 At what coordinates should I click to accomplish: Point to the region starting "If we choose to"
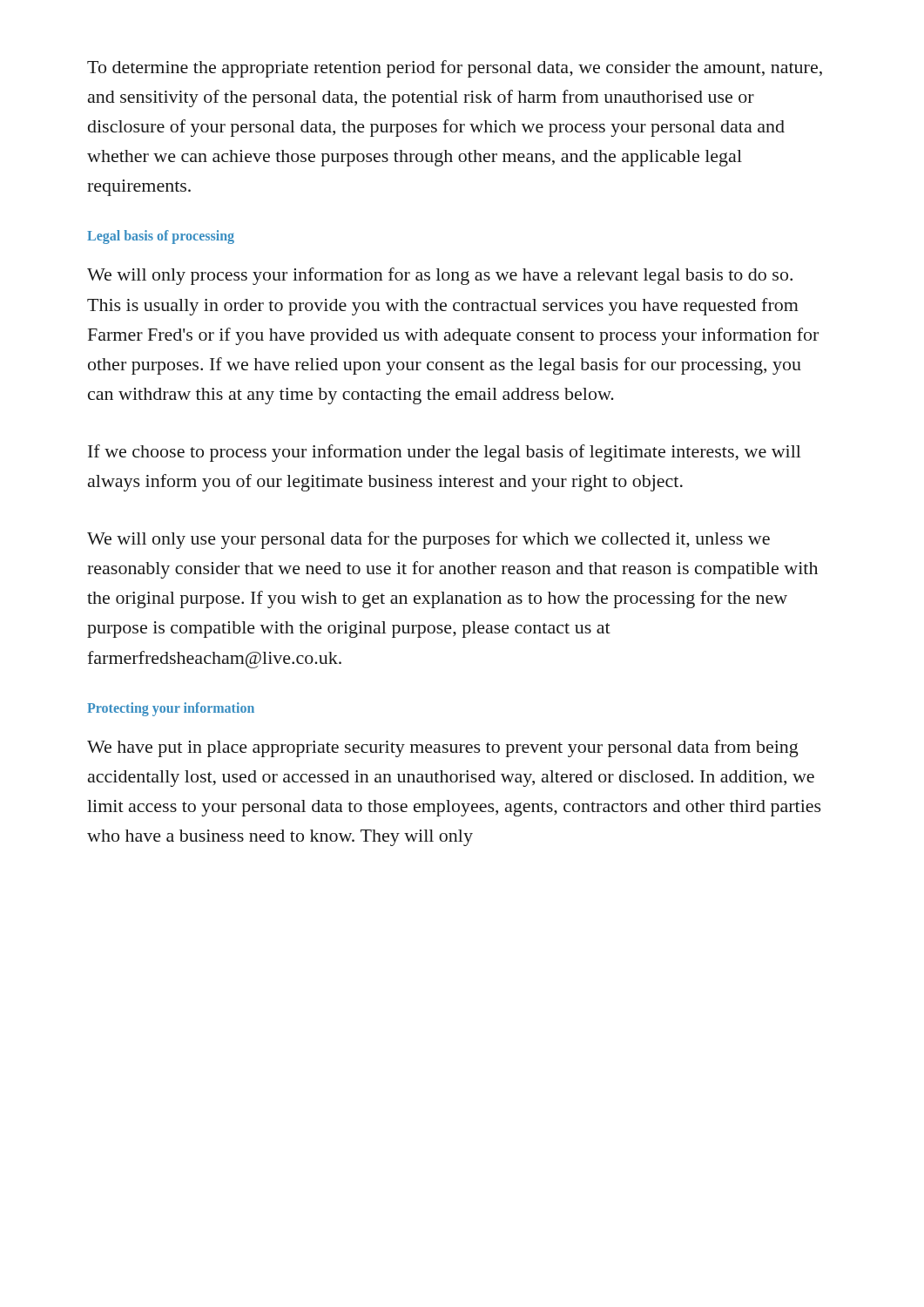(444, 466)
